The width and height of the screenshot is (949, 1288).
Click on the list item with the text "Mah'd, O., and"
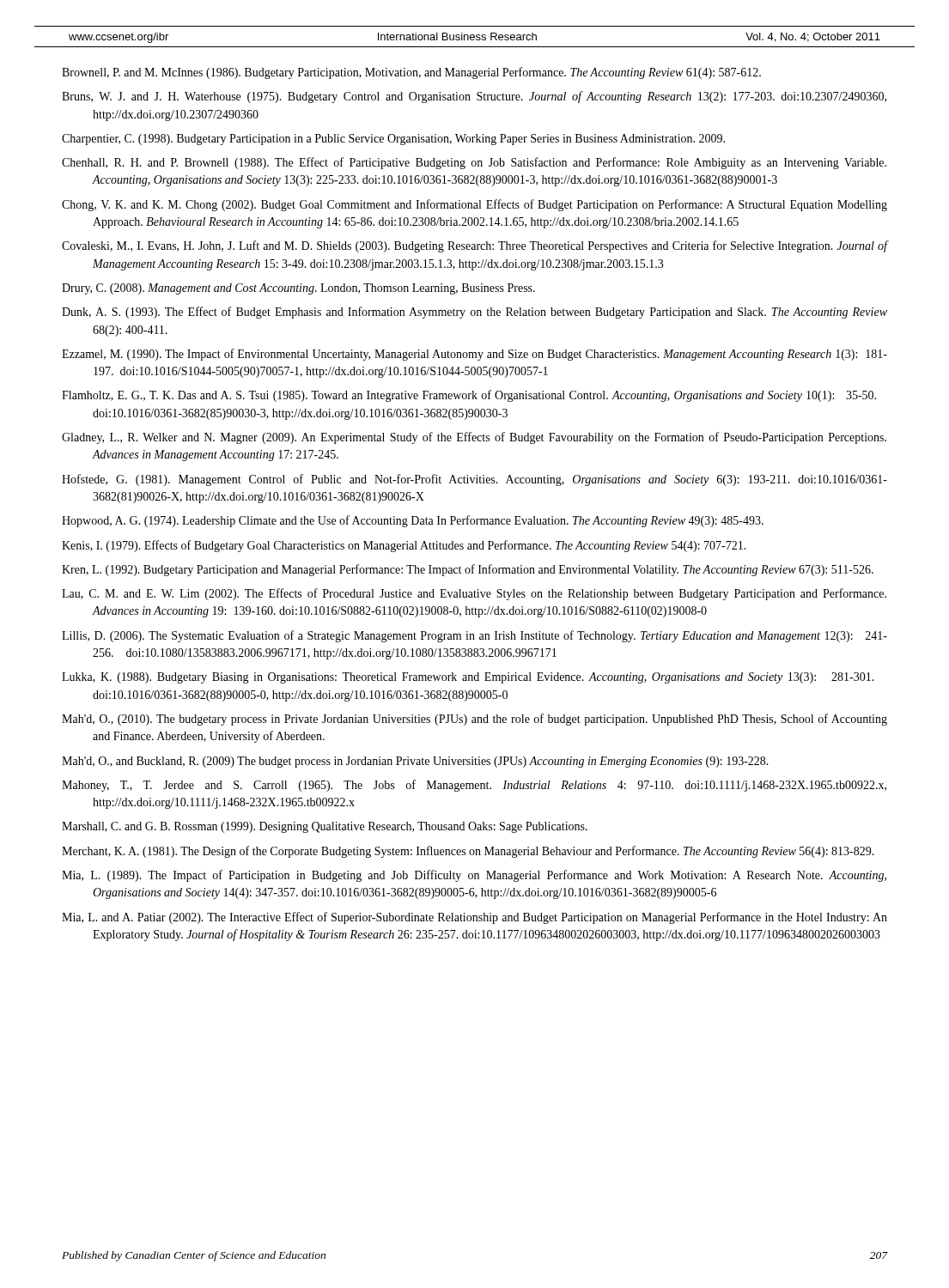point(415,761)
